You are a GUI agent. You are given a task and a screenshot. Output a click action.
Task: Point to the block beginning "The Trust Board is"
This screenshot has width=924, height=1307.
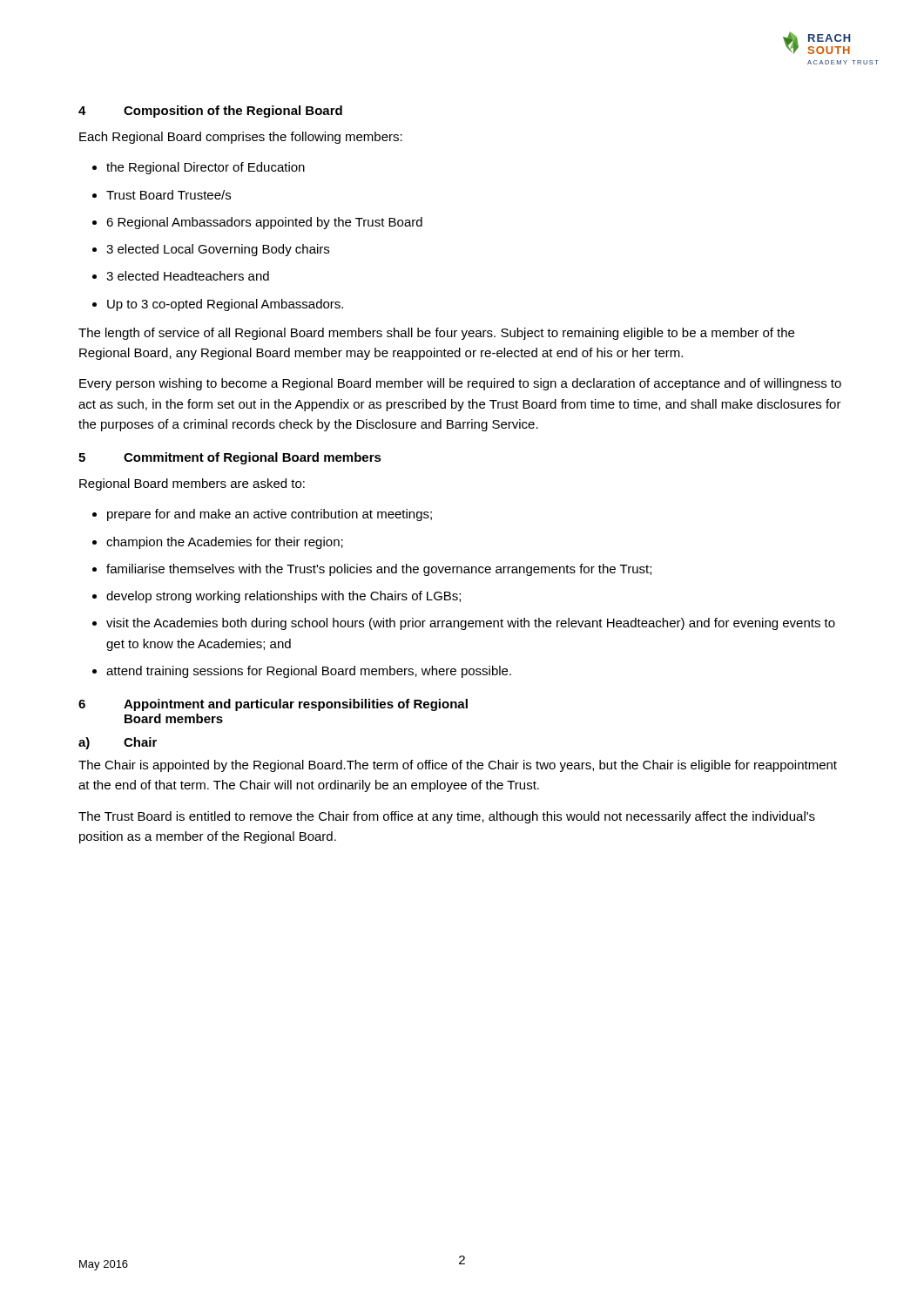447,826
